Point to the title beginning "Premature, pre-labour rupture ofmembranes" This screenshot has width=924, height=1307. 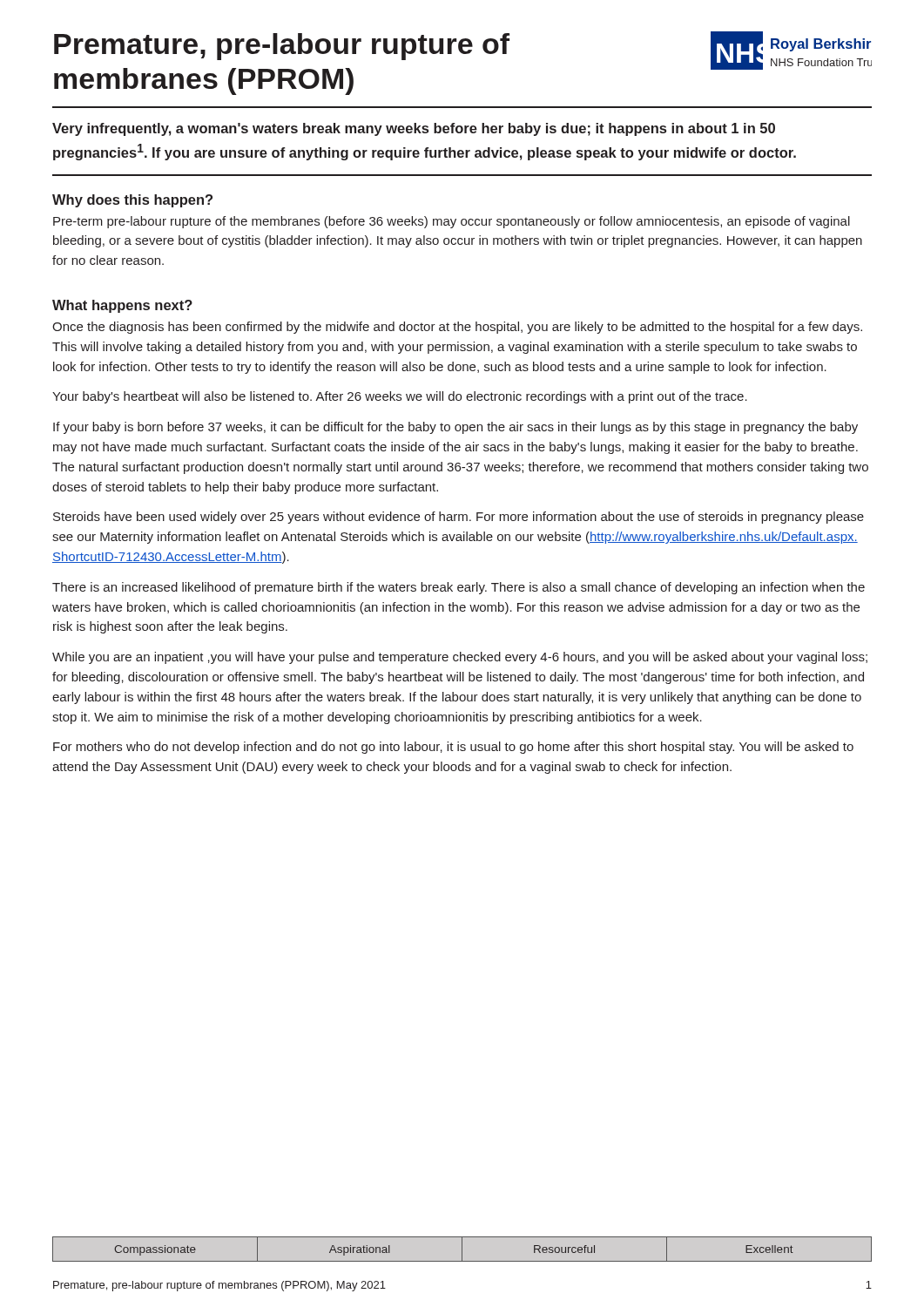point(281,61)
